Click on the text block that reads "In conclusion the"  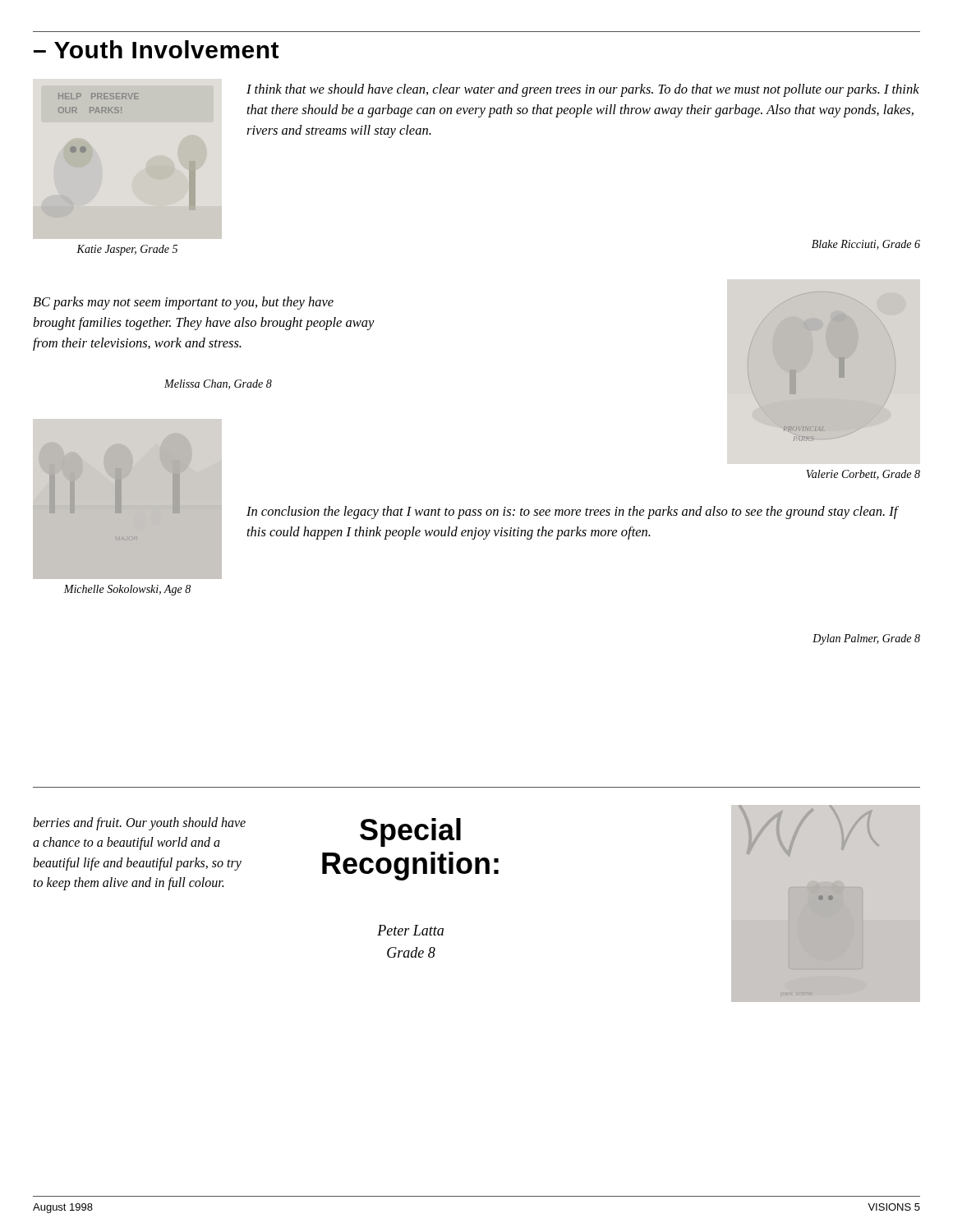(x=572, y=522)
